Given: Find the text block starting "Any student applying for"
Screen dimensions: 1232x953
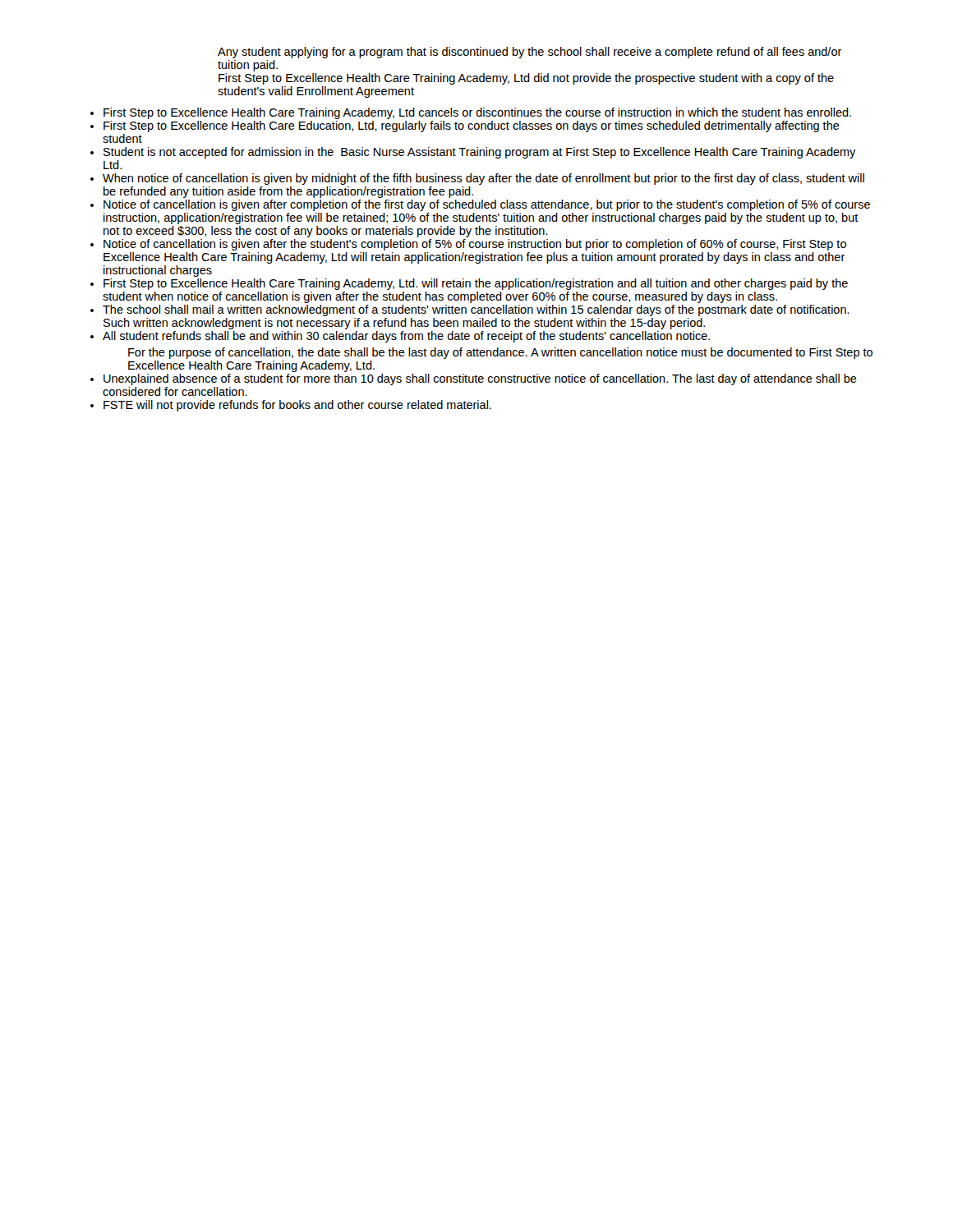Looking at the screenshot, I should [546, 58].
